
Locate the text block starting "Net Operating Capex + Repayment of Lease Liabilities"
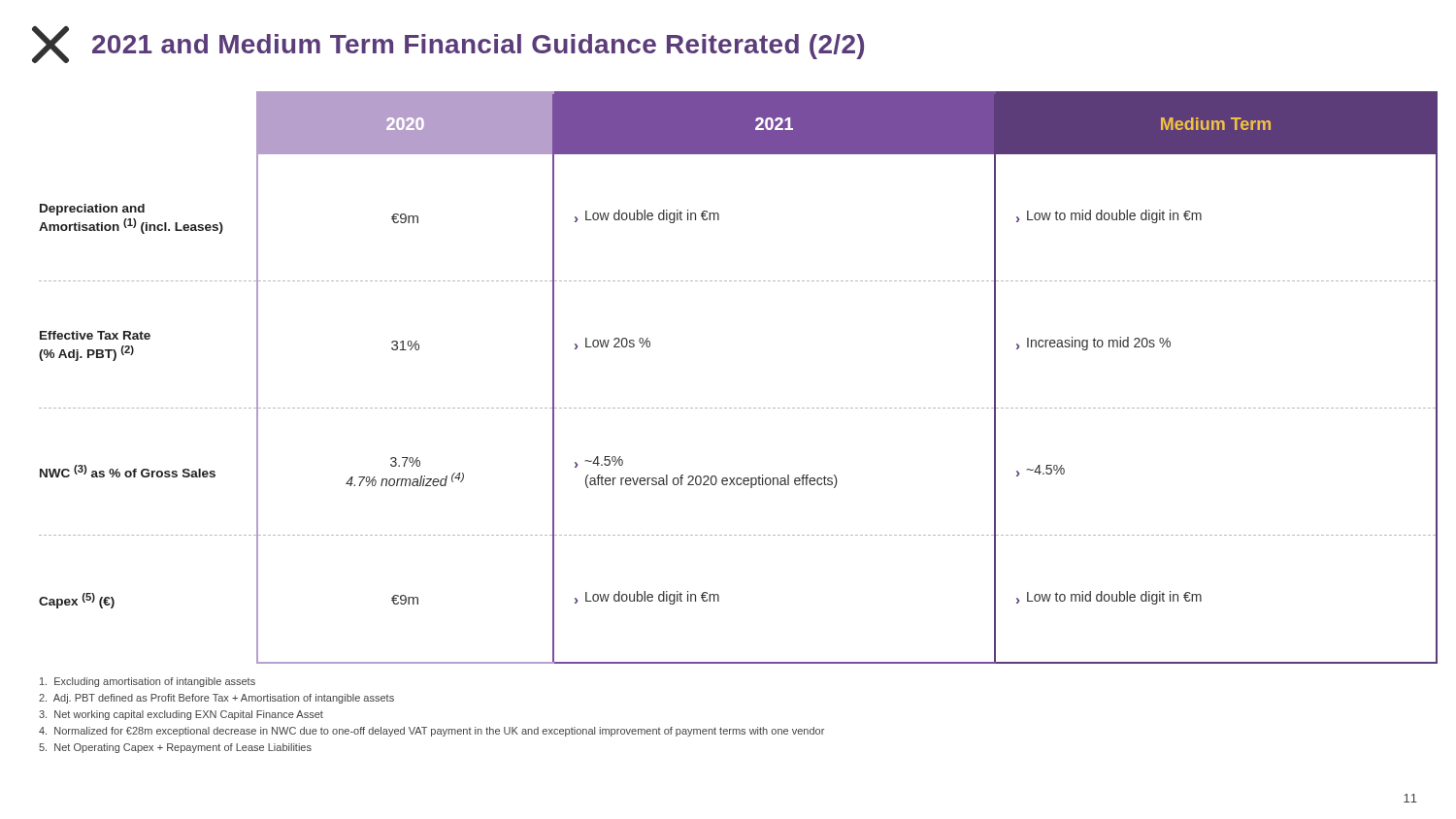coord(175,747)
